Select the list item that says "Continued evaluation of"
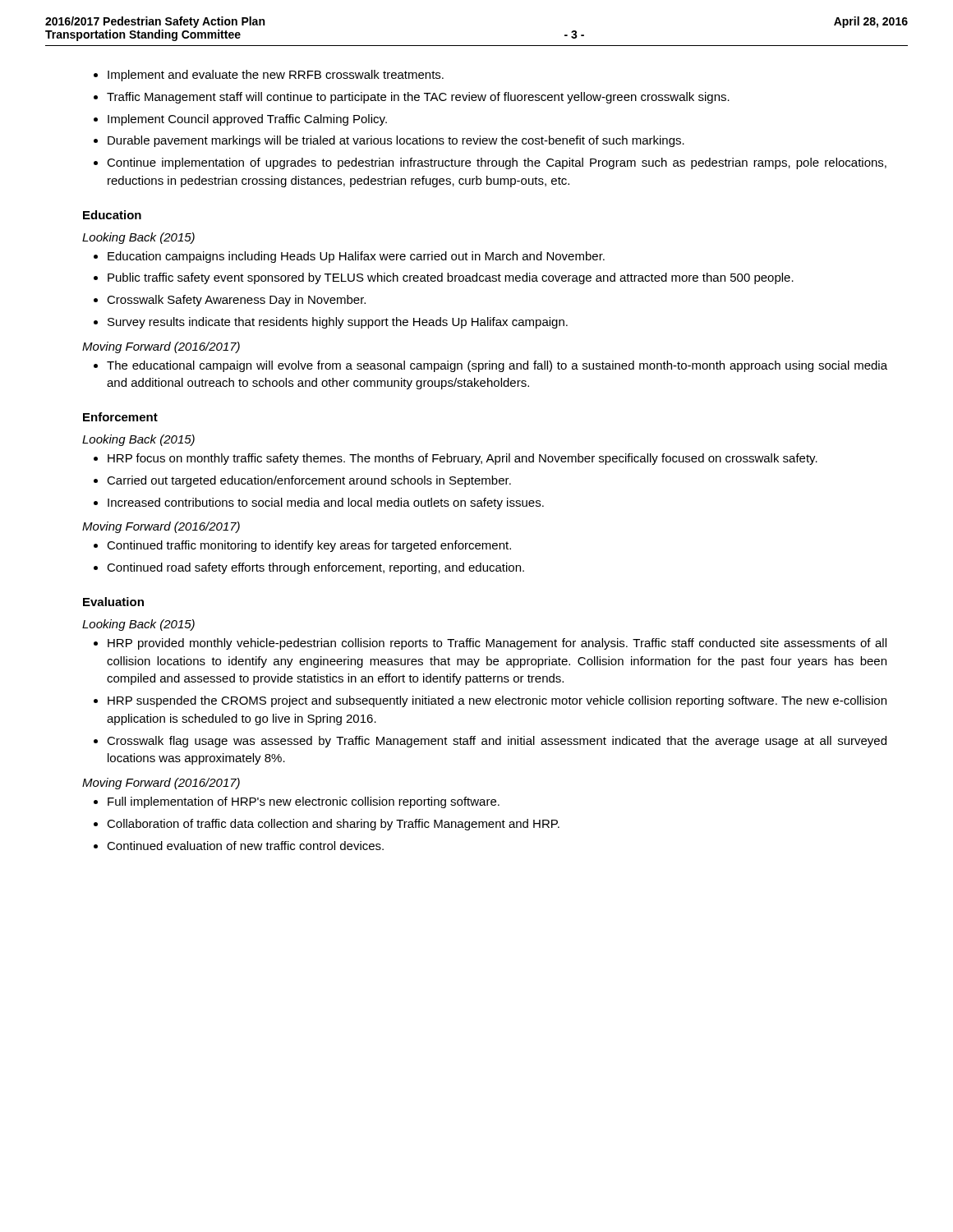The width and height of the screenshot is (953, 1232). coord(246,845)
